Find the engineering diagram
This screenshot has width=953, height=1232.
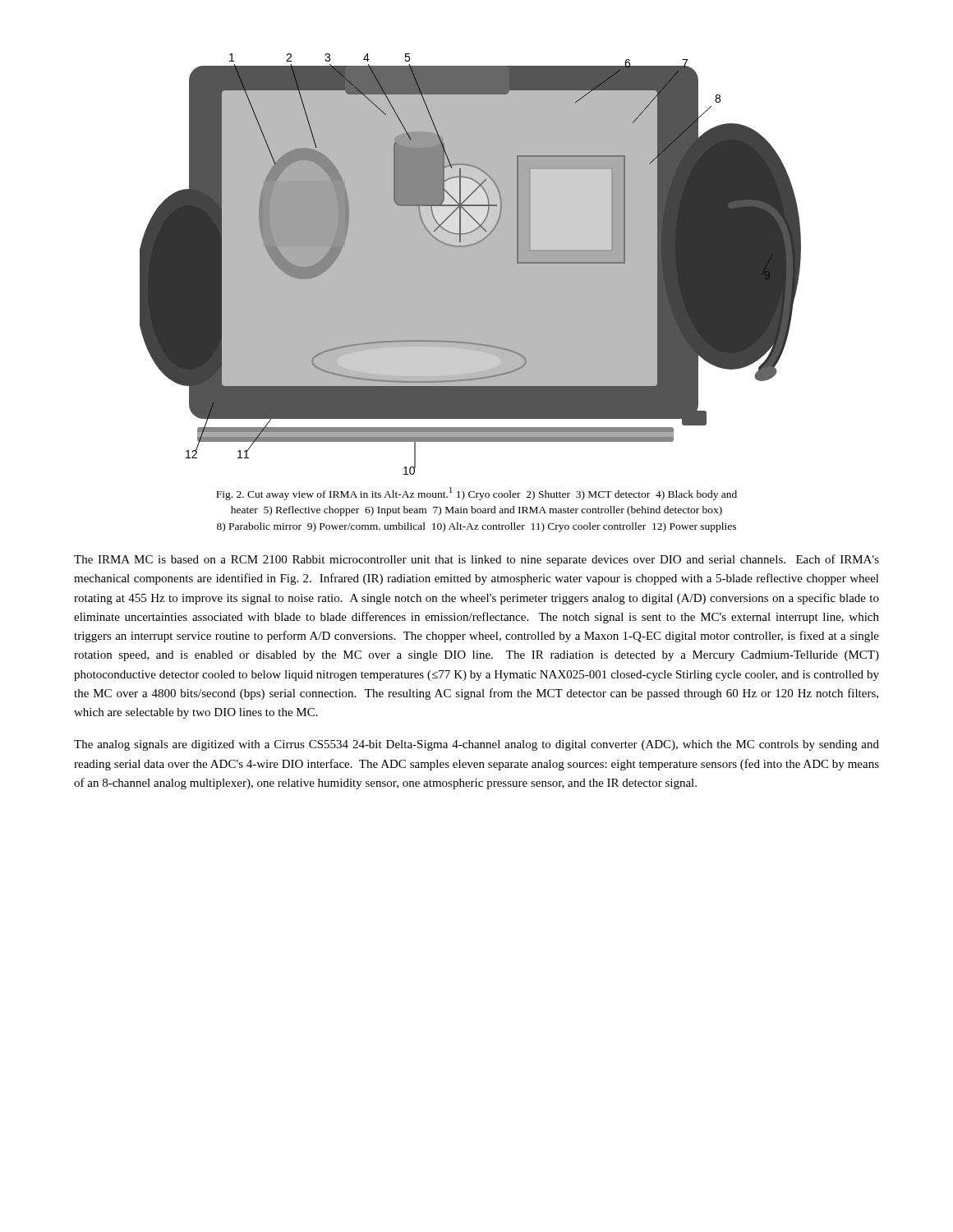[476, 259]
